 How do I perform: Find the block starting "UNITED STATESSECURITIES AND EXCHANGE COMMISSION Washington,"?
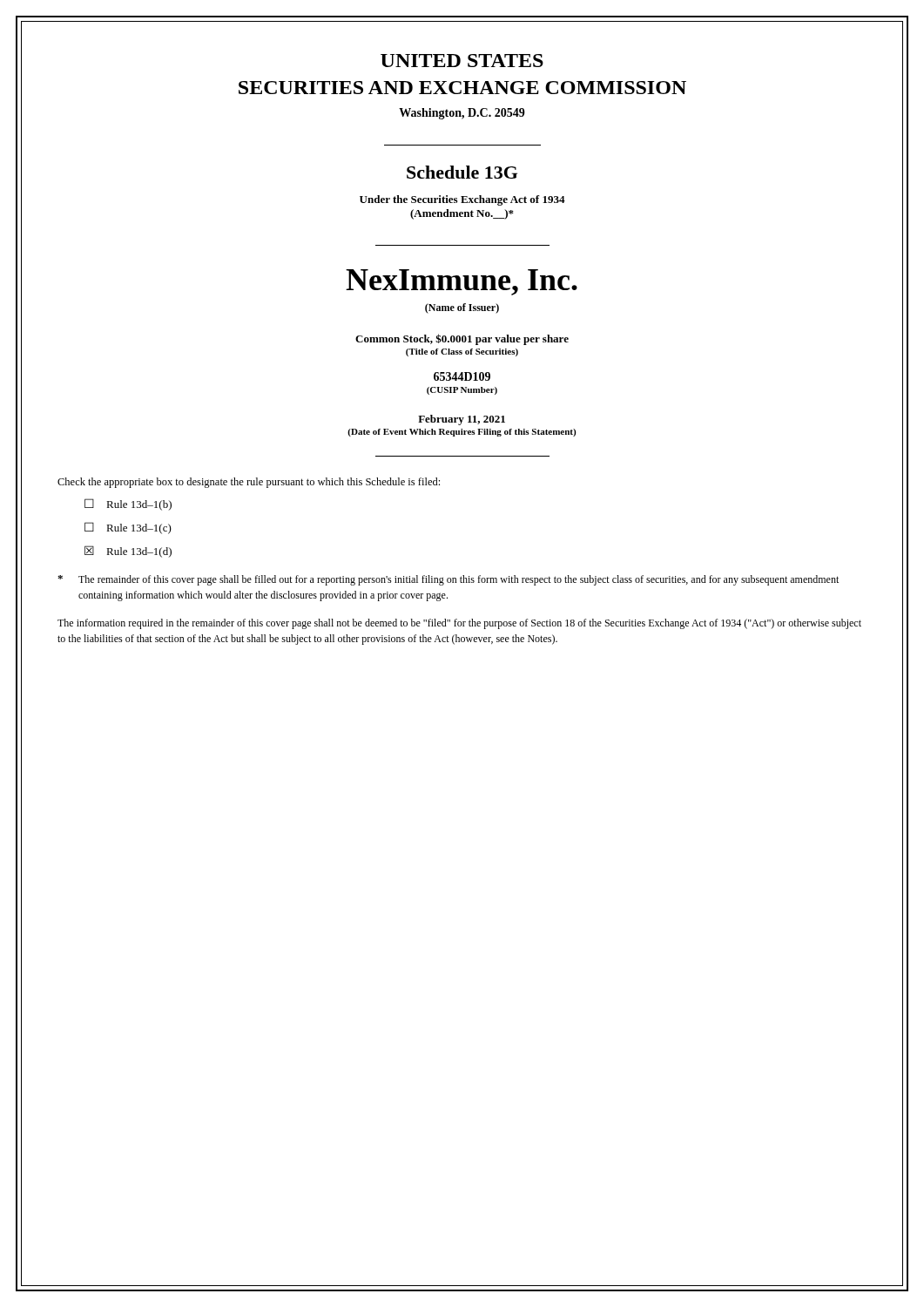pyautogui.click(x=462, y=84)
